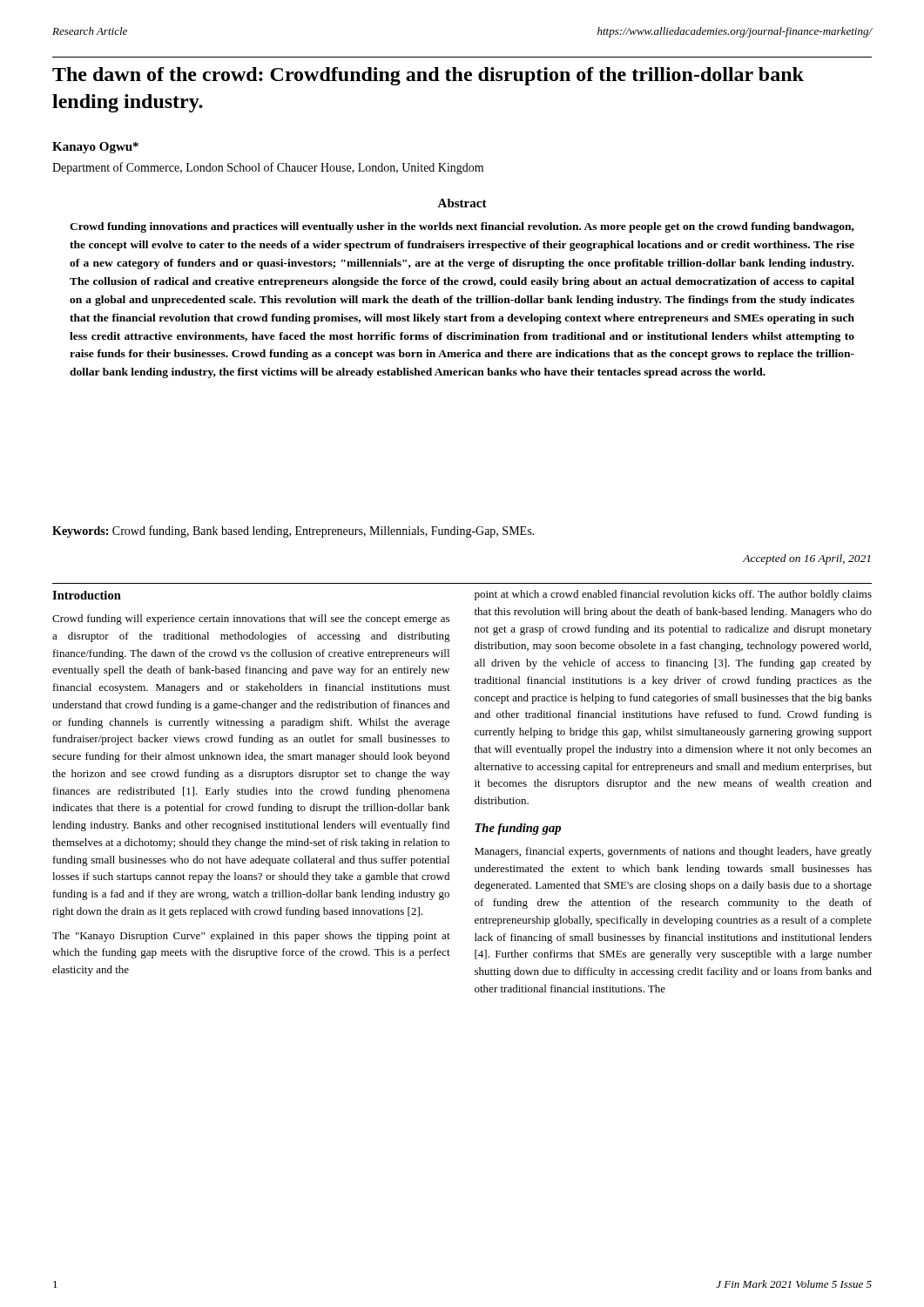924x1307 pixels.
Task: Click the passage that begins "Crowd funding will experience certain innovations that will"
Action: pos(251,765)
